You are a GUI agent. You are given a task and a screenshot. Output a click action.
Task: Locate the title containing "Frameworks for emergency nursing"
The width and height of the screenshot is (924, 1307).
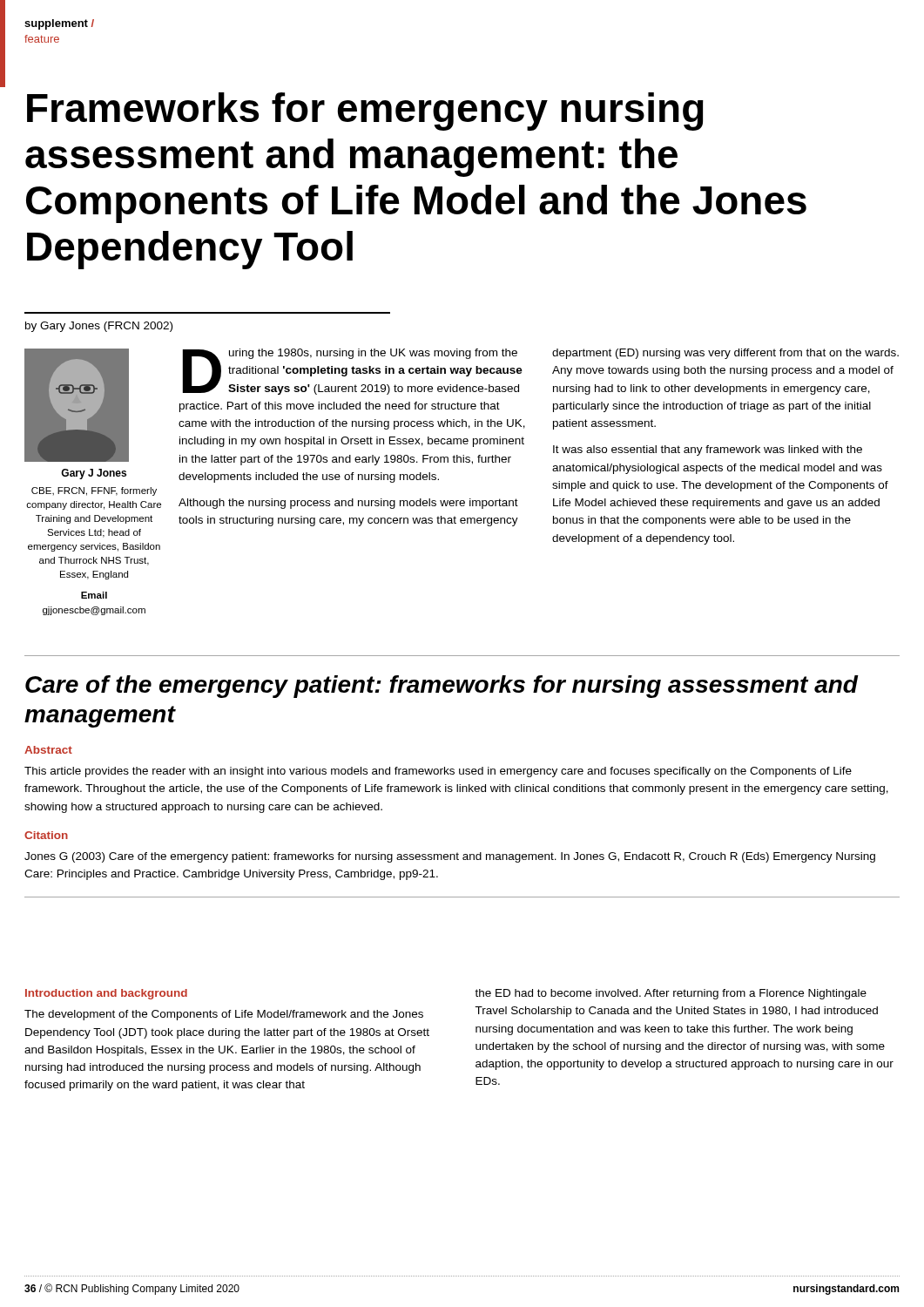[416, 177]
